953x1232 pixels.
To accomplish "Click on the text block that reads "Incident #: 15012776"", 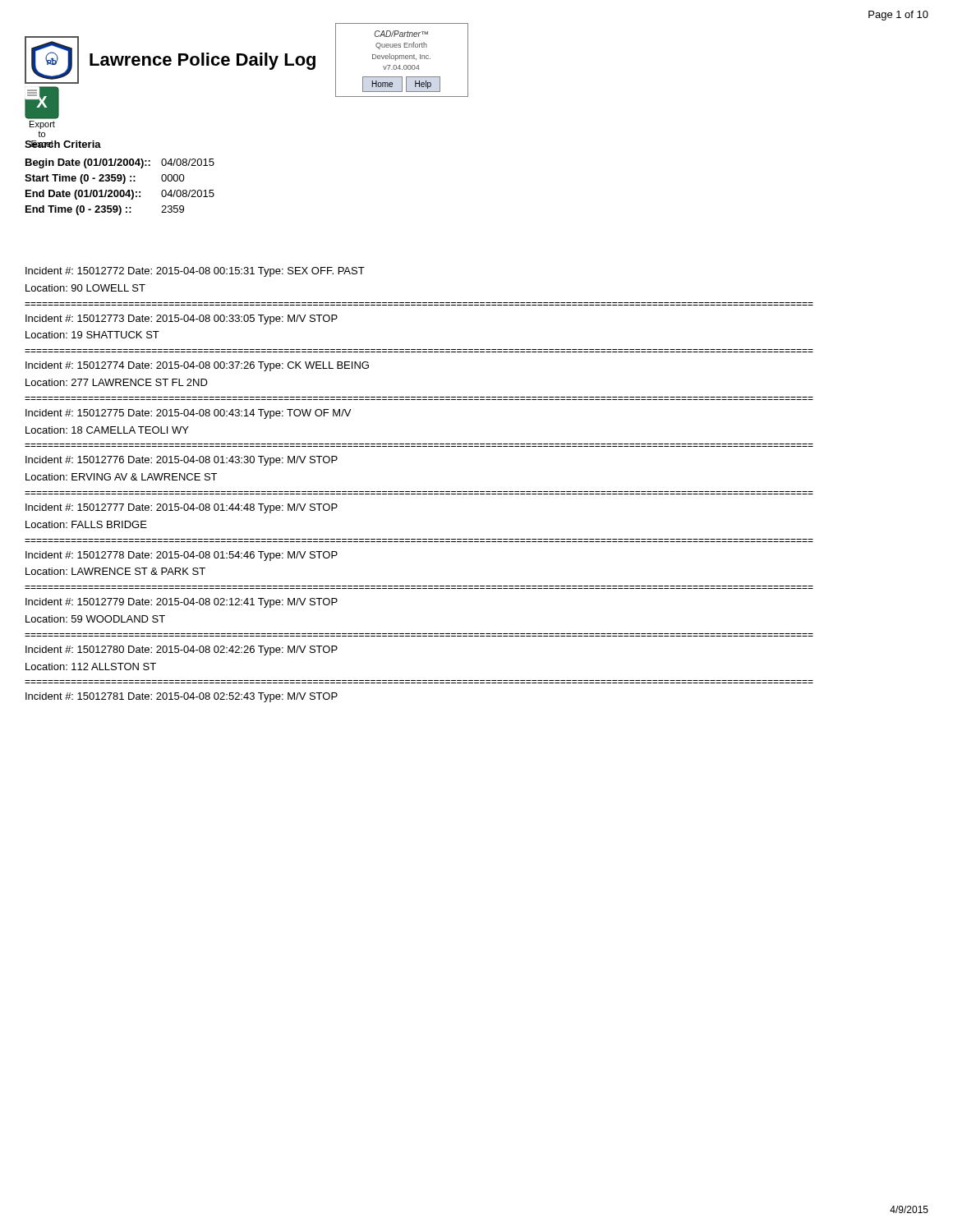I will tap(181, 468).
